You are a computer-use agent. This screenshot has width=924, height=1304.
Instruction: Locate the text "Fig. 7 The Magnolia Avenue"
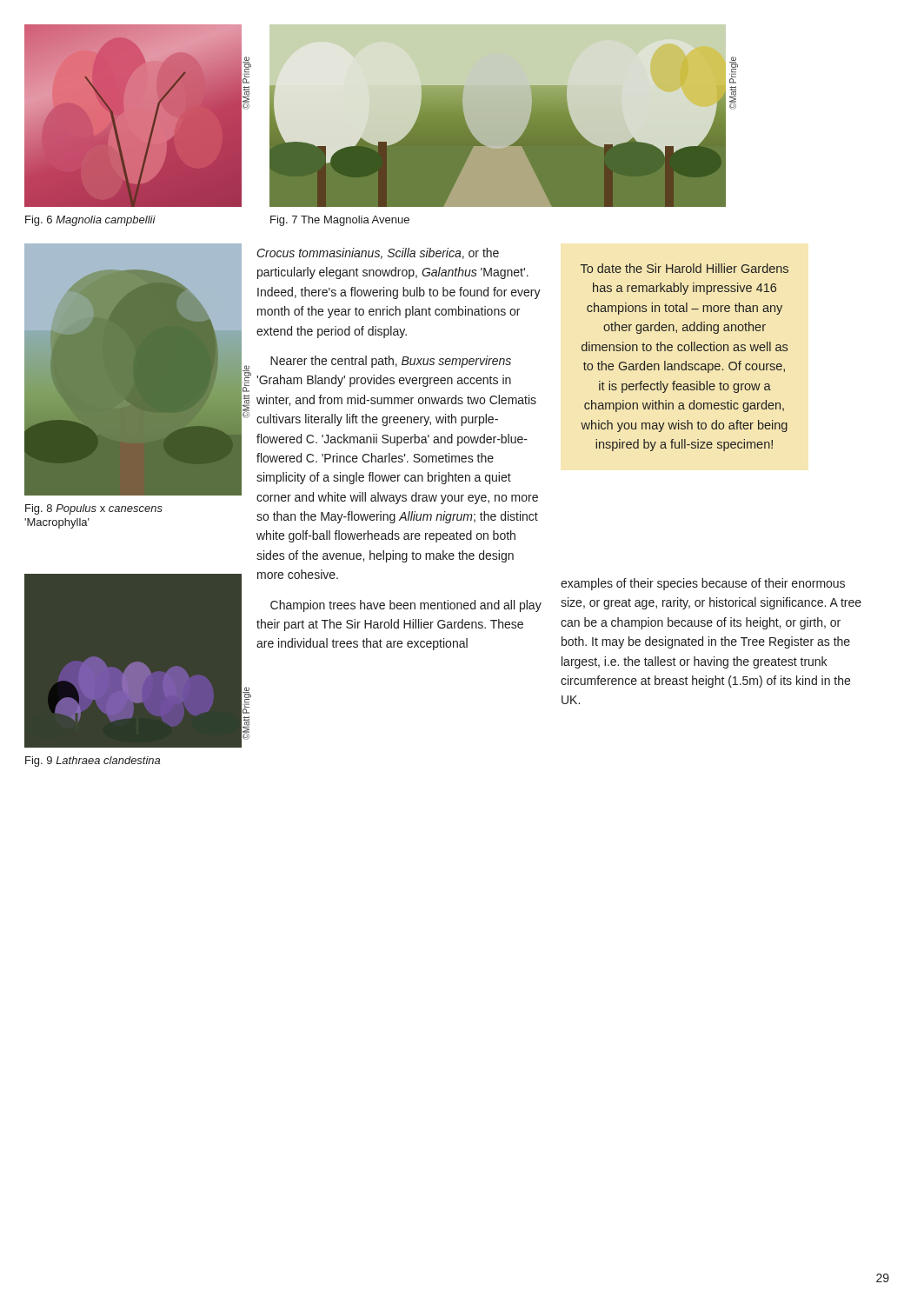(x=340, y=219)
